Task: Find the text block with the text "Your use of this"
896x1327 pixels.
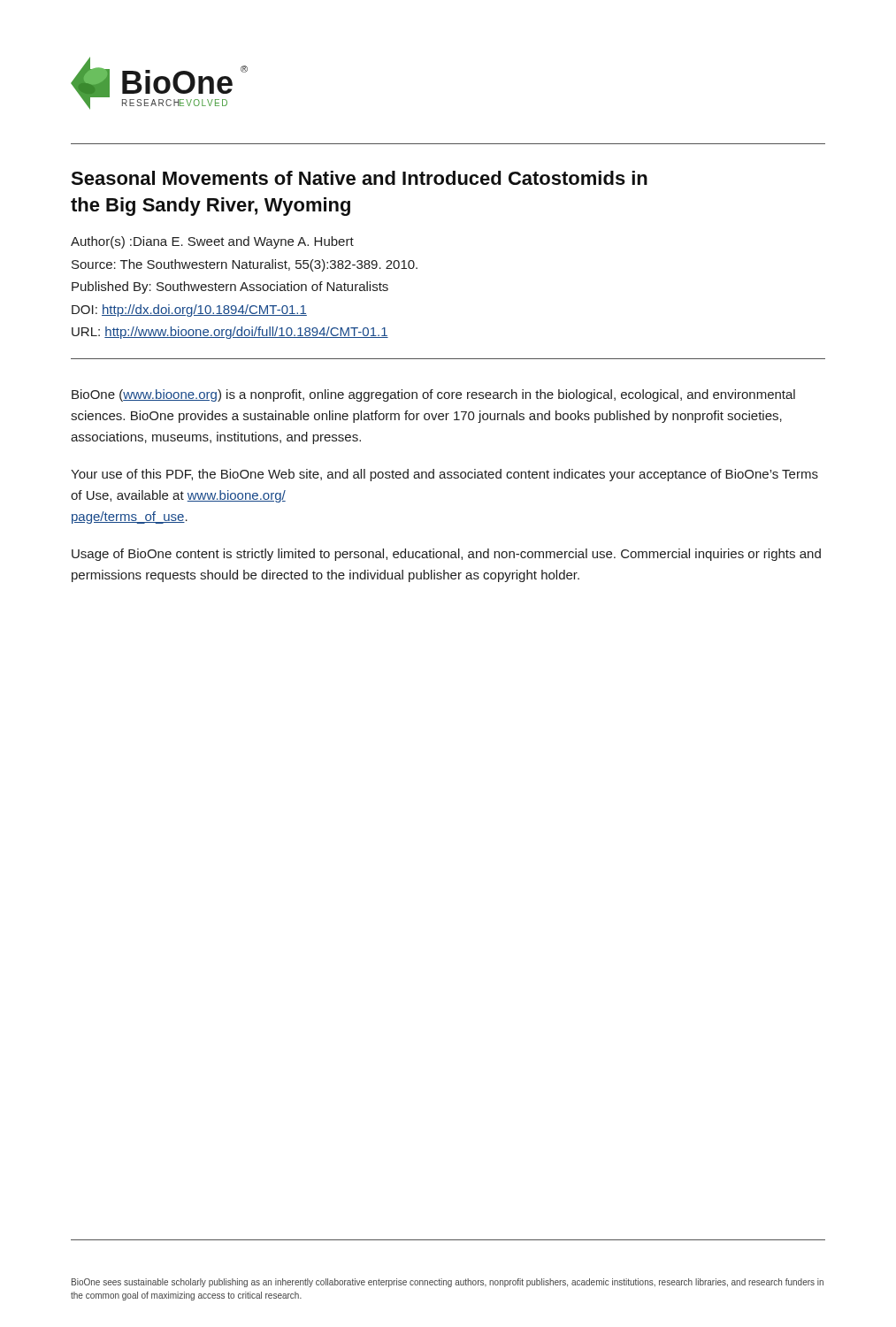Action: coord(444,475)
